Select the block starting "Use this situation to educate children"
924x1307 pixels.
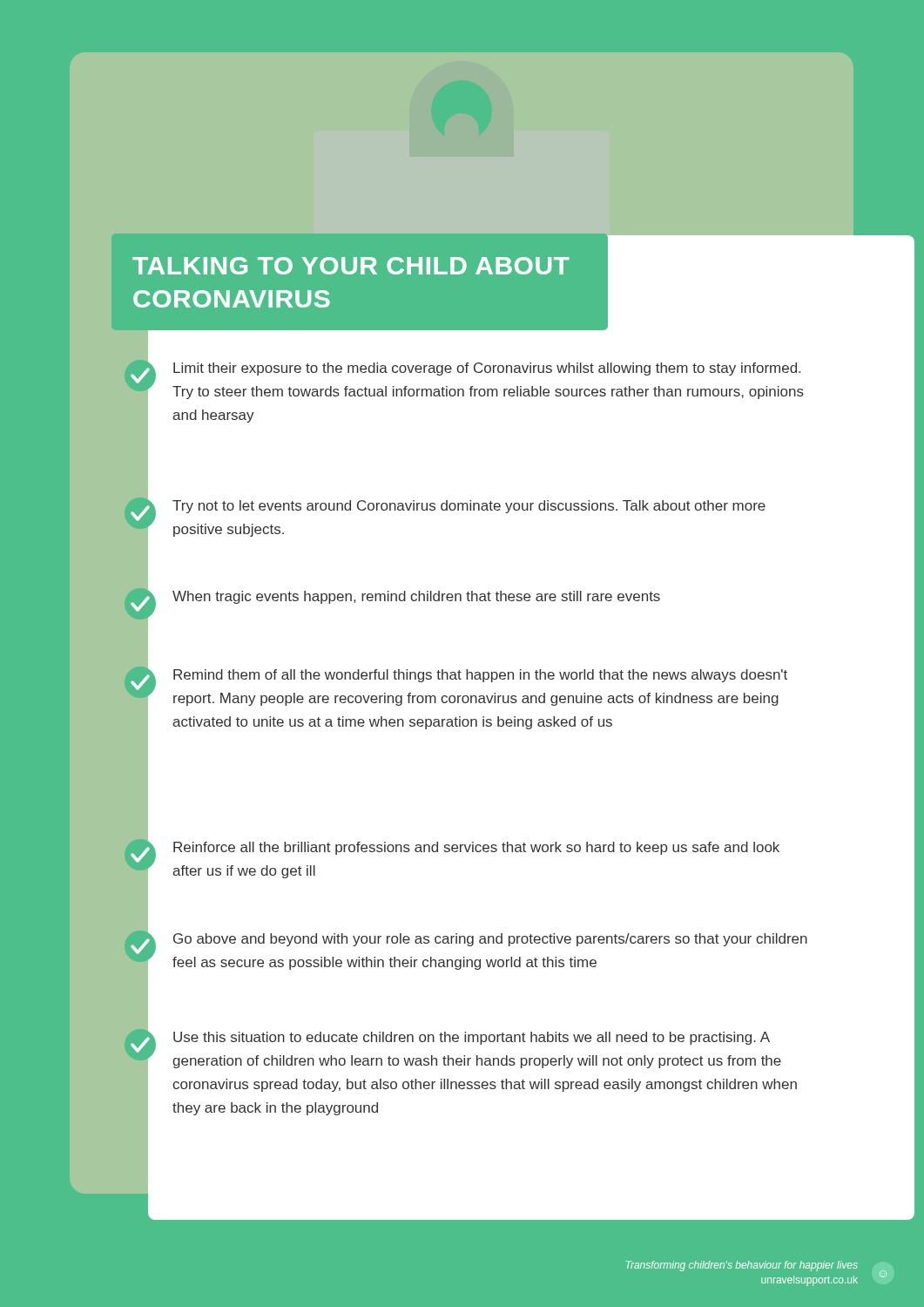468,1073
